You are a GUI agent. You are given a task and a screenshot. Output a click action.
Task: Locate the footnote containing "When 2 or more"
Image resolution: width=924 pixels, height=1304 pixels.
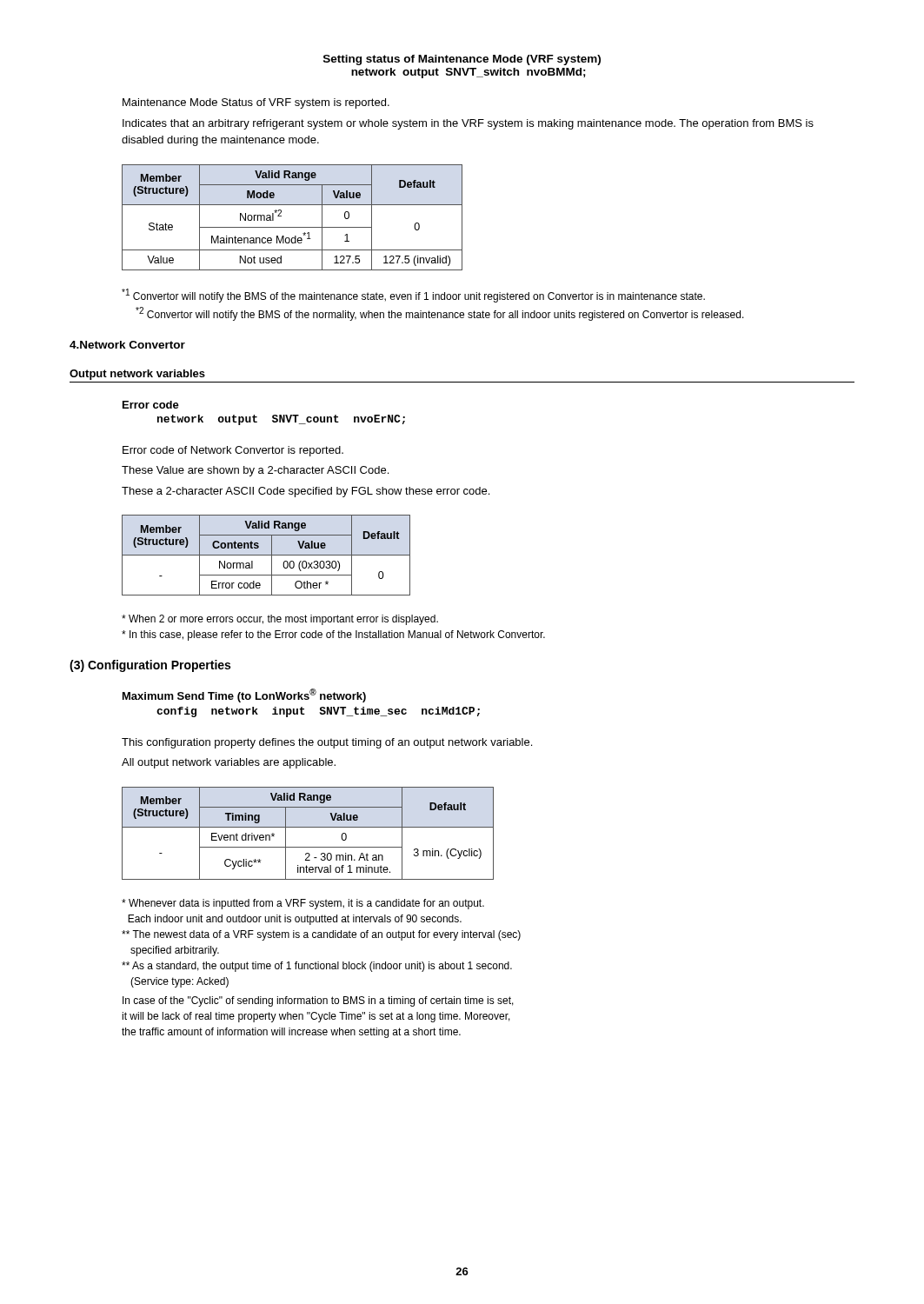(x=488, y=627)
